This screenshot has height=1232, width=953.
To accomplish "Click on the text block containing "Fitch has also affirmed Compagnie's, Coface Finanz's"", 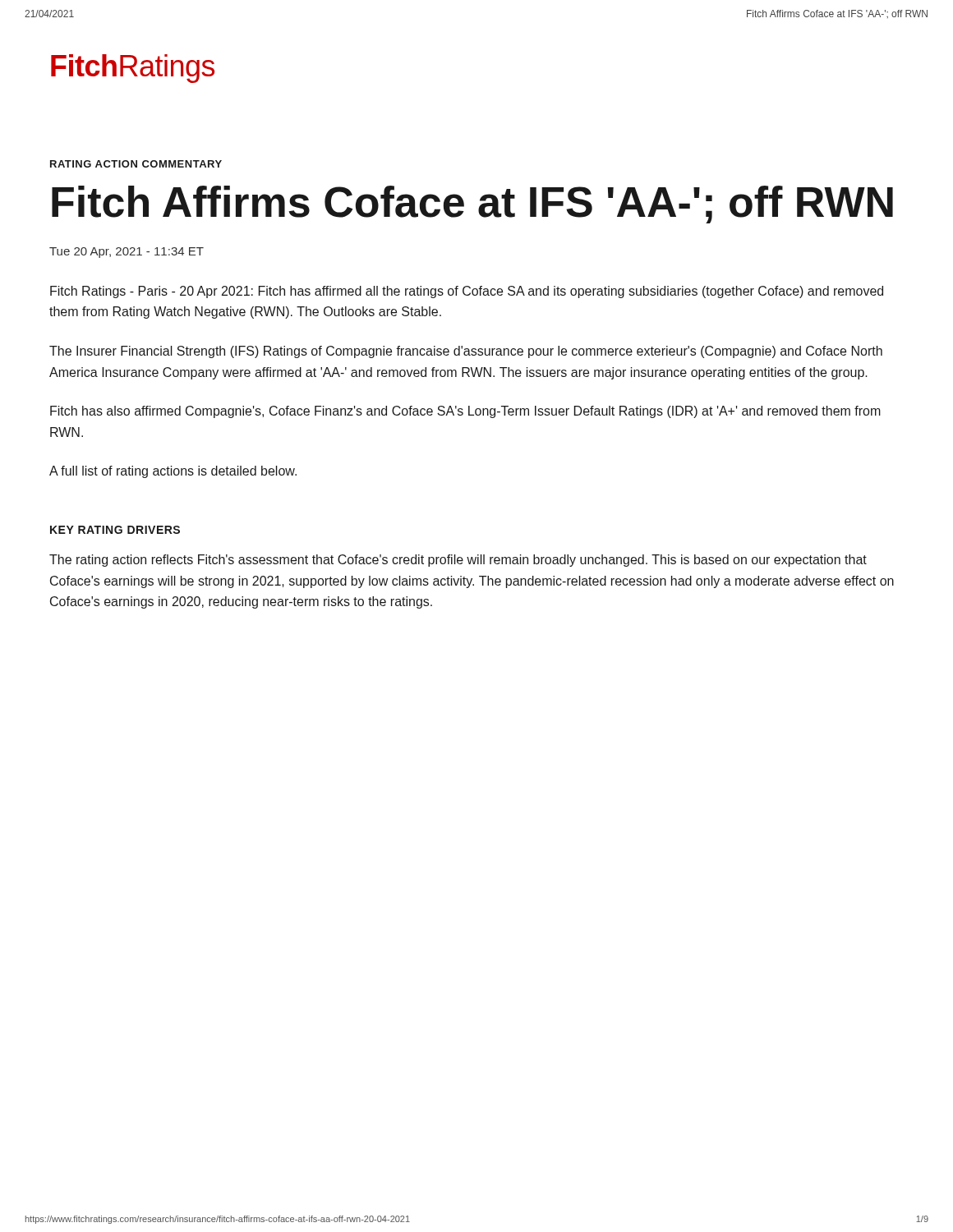I will [x=465, y=422].
